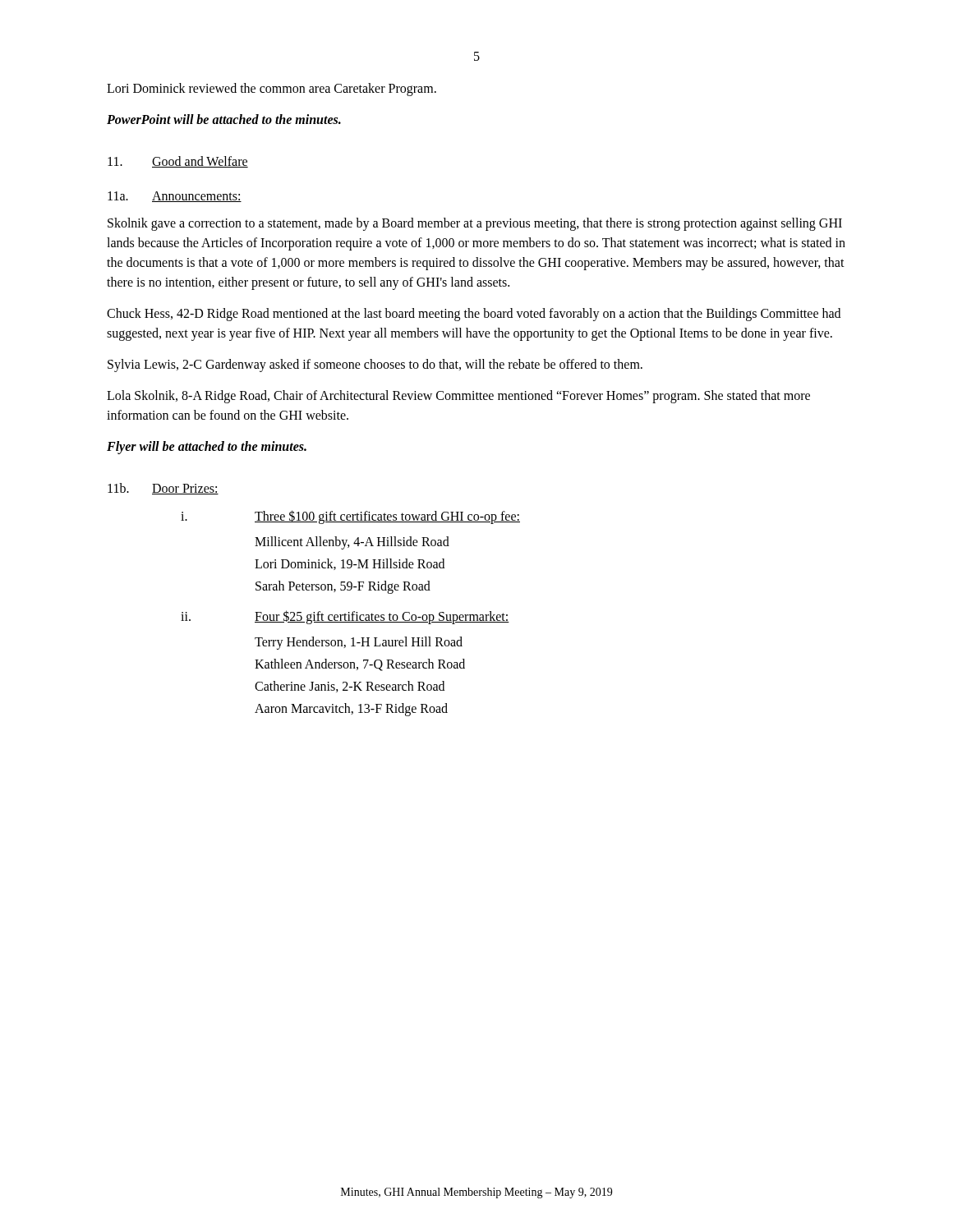Find the region starting "Millicent Allenby, 4-A Hillside Road Lori Dominick,"
This screenshot has width=953, height=1232.
click(352, 564)
